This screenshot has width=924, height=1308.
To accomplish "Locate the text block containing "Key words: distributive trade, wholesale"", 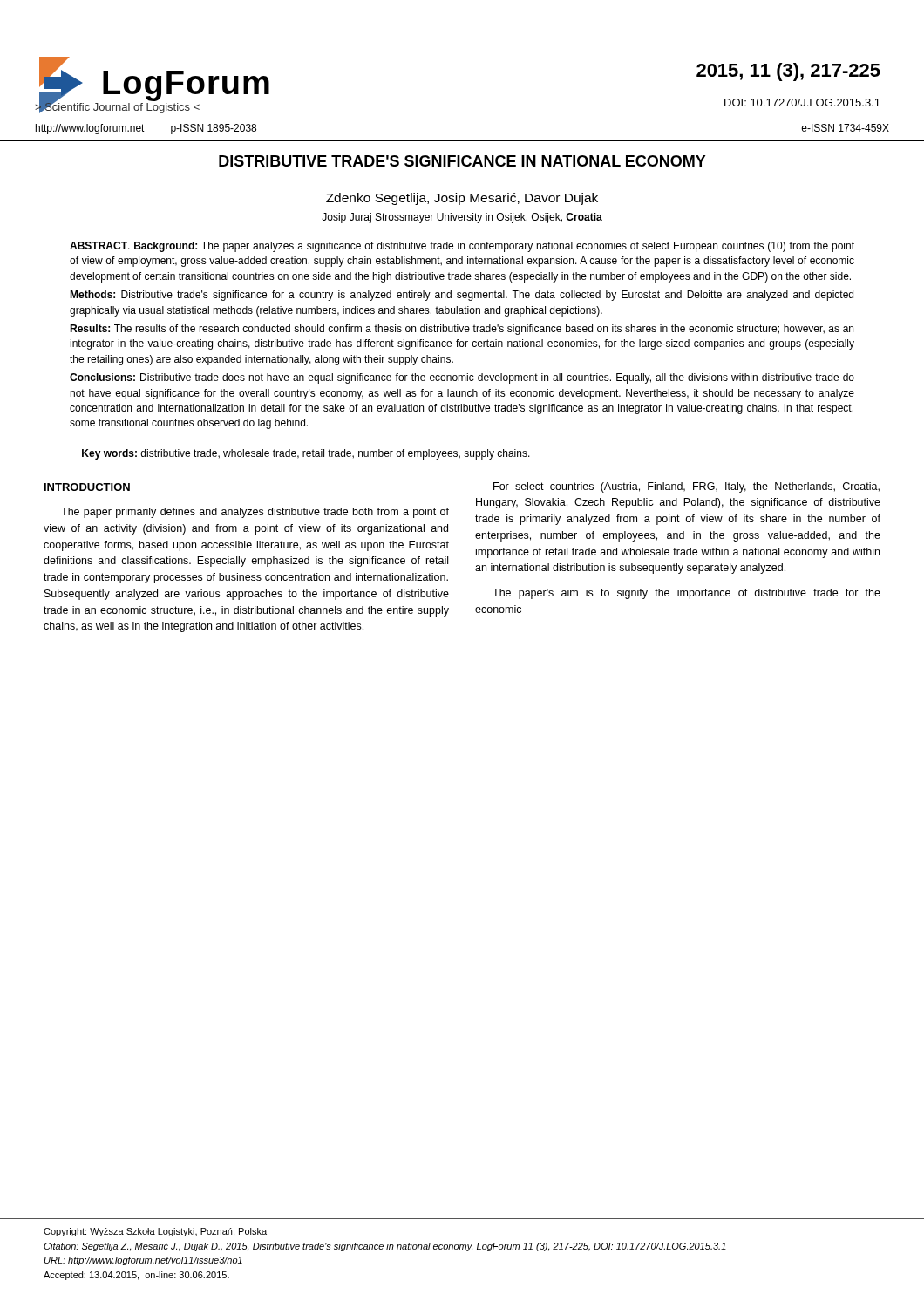I will pyautogui.click(x=300, y=453).
